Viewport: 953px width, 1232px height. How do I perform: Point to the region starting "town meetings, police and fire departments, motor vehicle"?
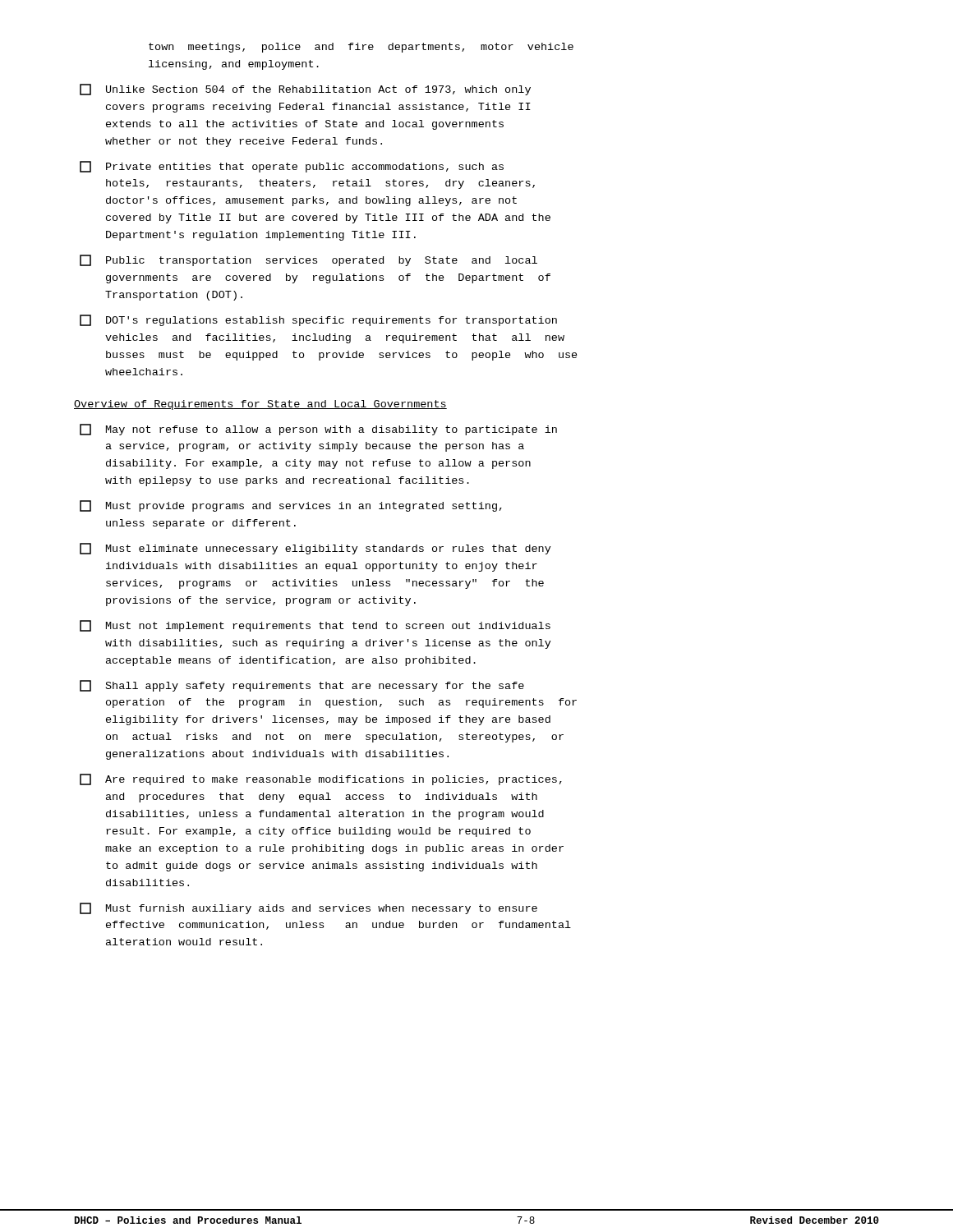[x=361, y=56]
